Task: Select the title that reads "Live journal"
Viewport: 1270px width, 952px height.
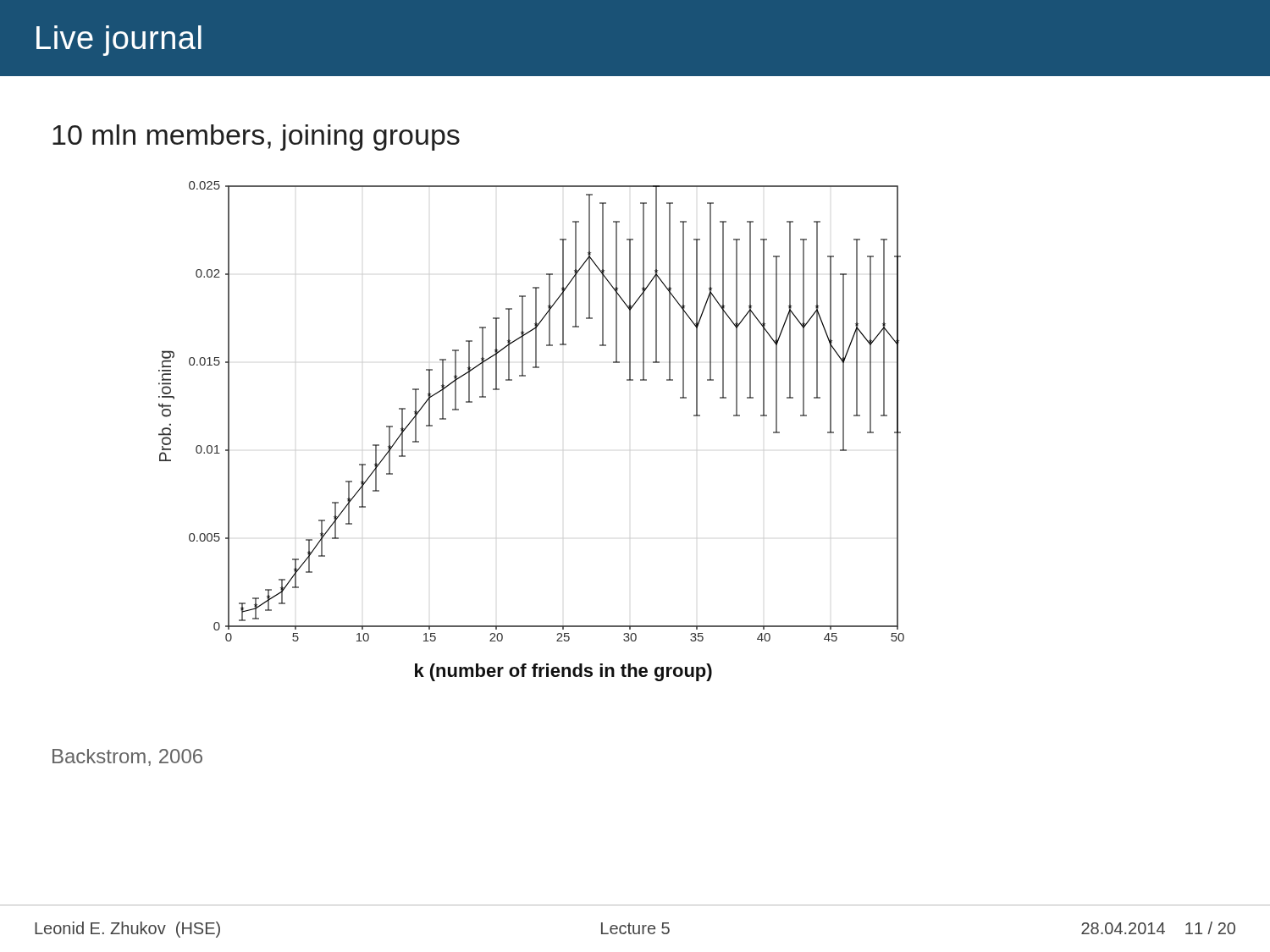Action: (102, 38)
